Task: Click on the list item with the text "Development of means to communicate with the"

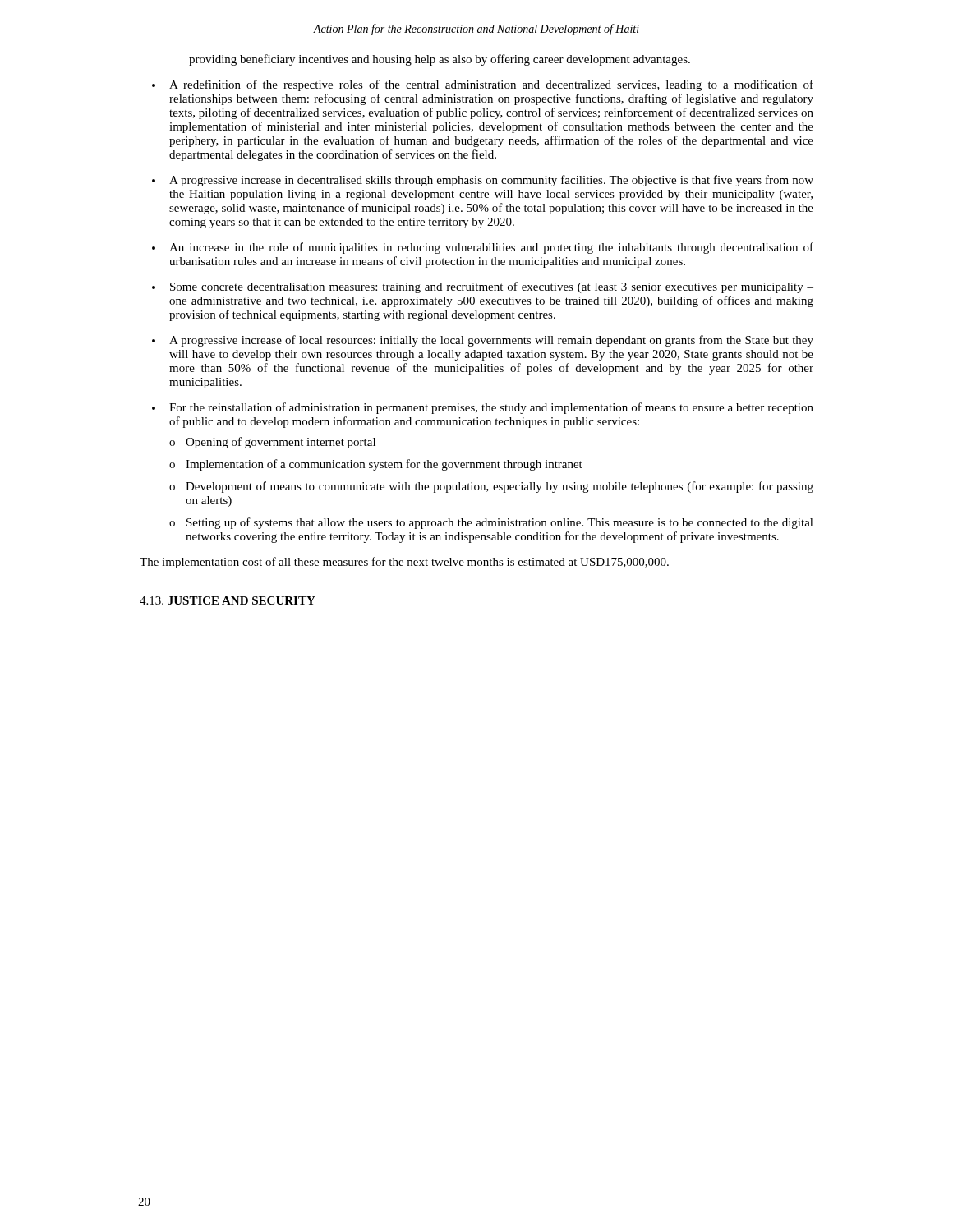Action: coord(499,493)
